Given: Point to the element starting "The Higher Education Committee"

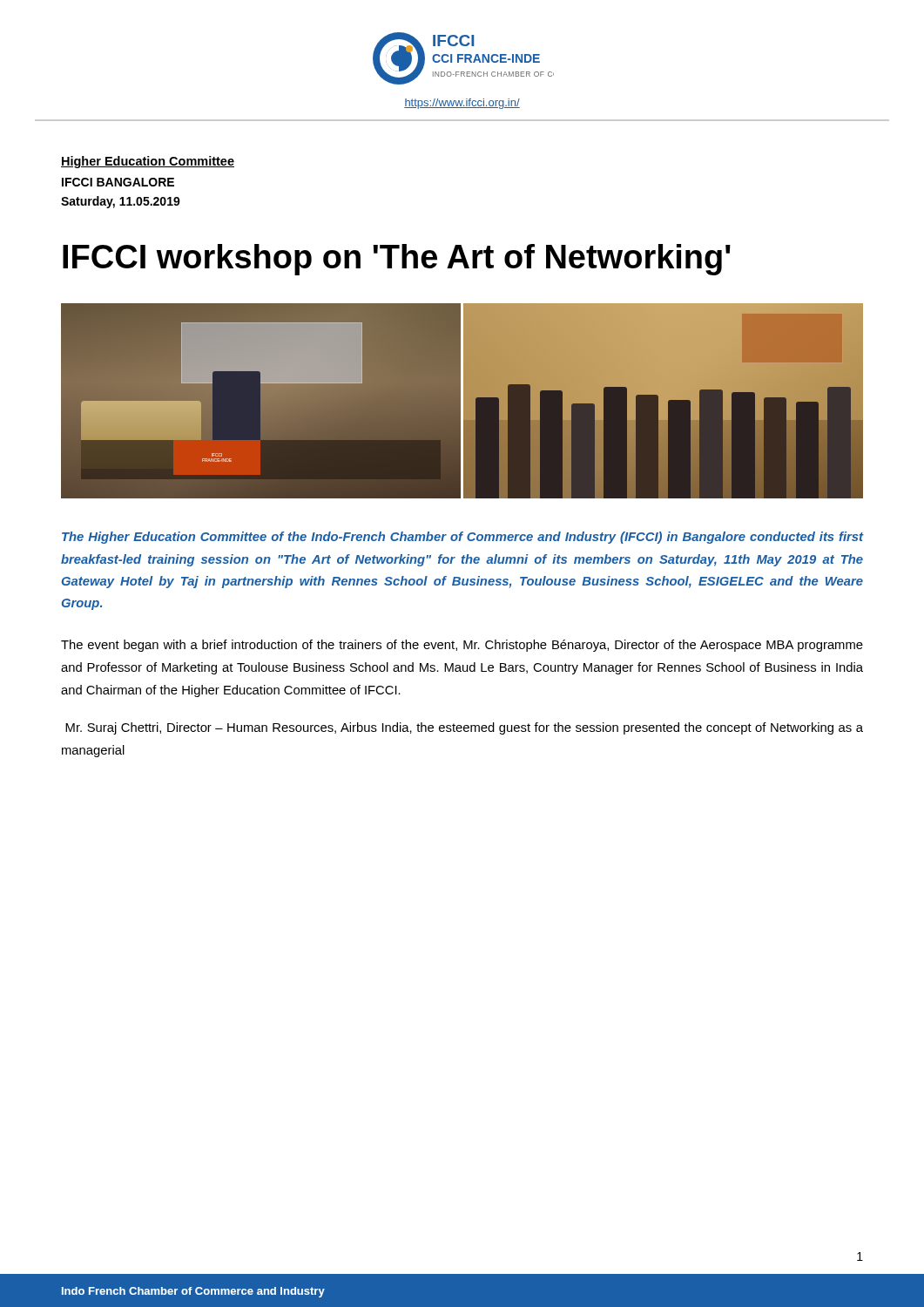Looking at the screenshot, I should [x=462, y=570].
